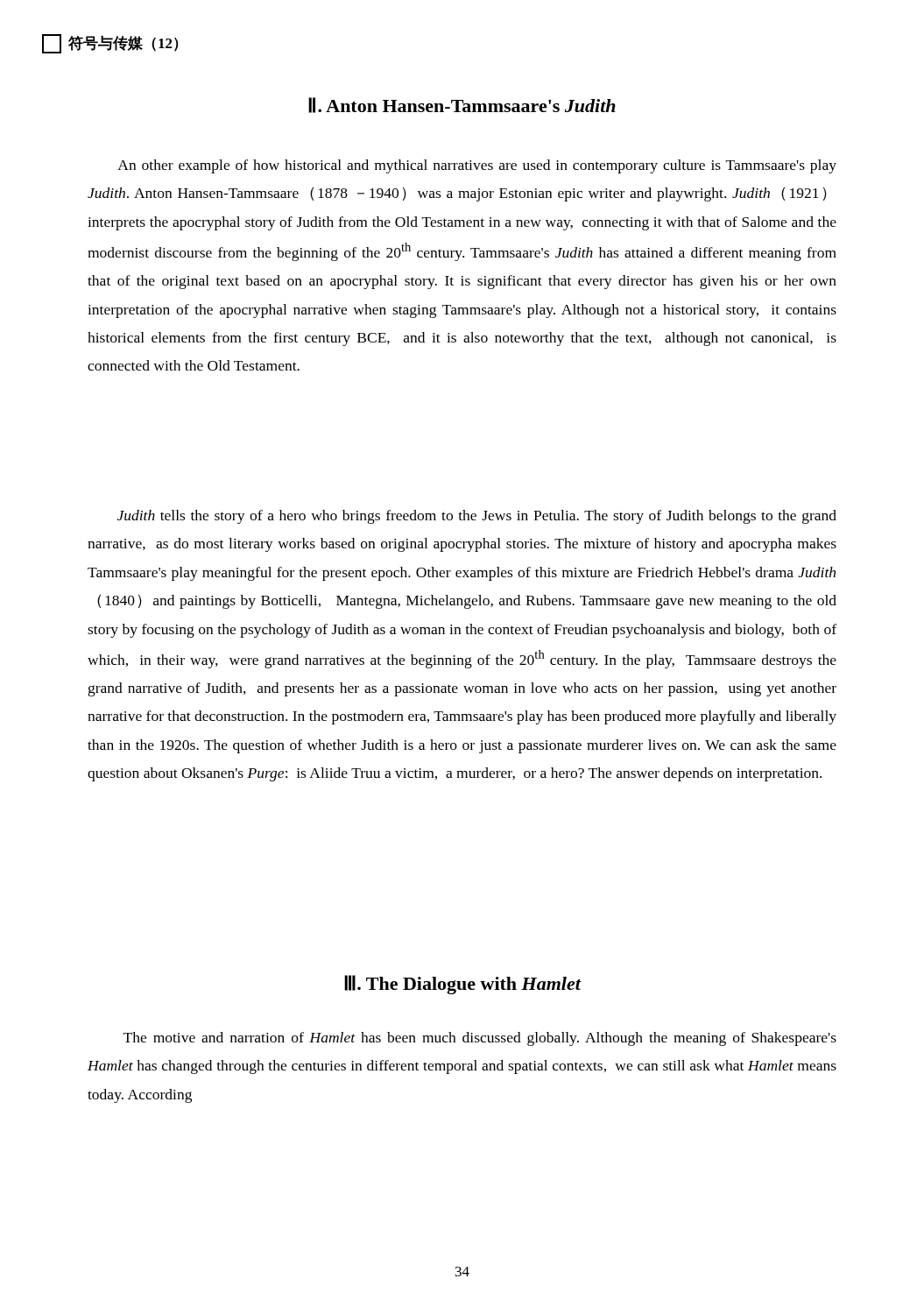The height and width of the screenshot is (1314, 924).
Task: Navigate to the element starting "The motive and narration of"
Action: (x=462, y=1066)
